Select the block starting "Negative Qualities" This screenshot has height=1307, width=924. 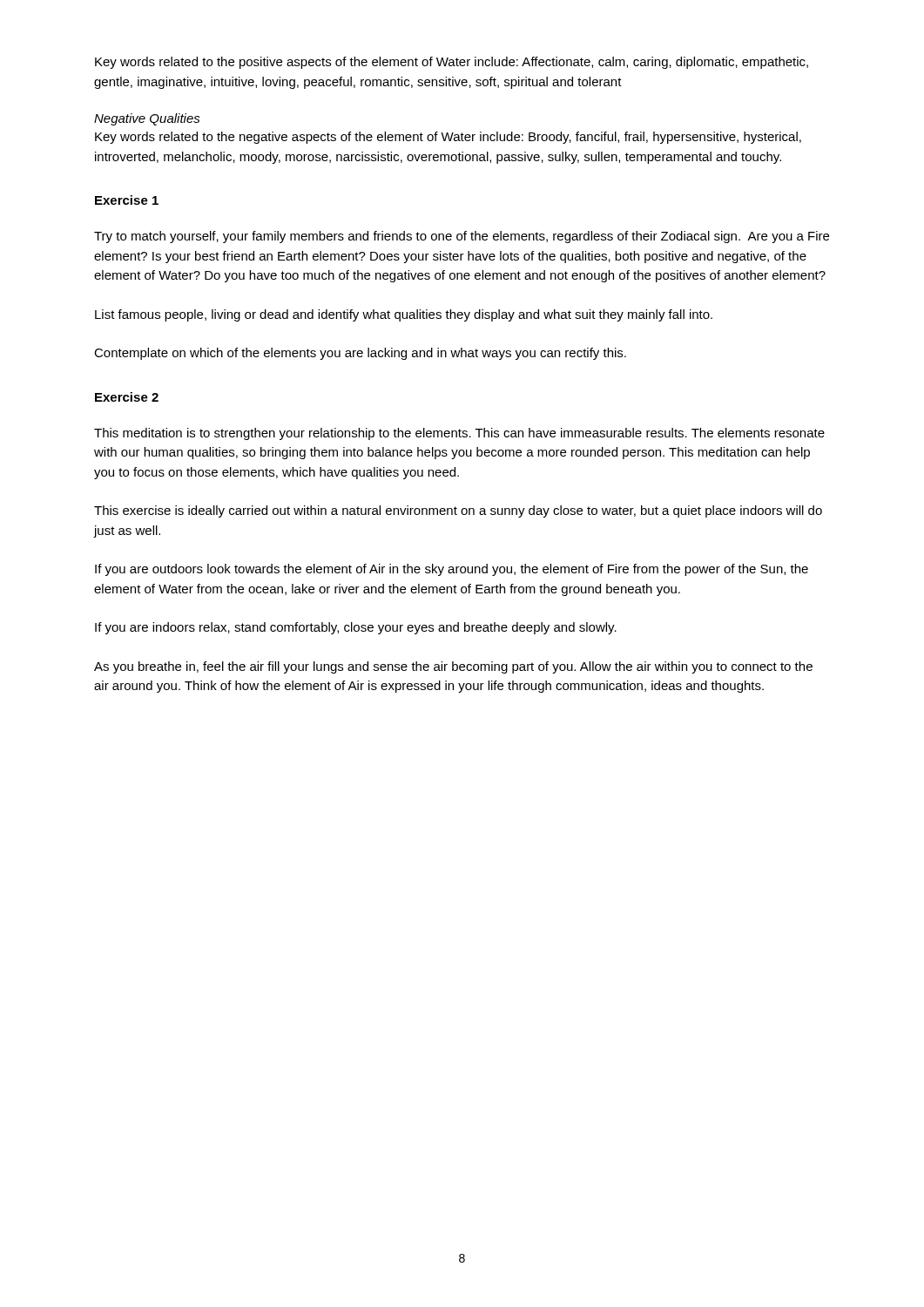tap(147, 118)
